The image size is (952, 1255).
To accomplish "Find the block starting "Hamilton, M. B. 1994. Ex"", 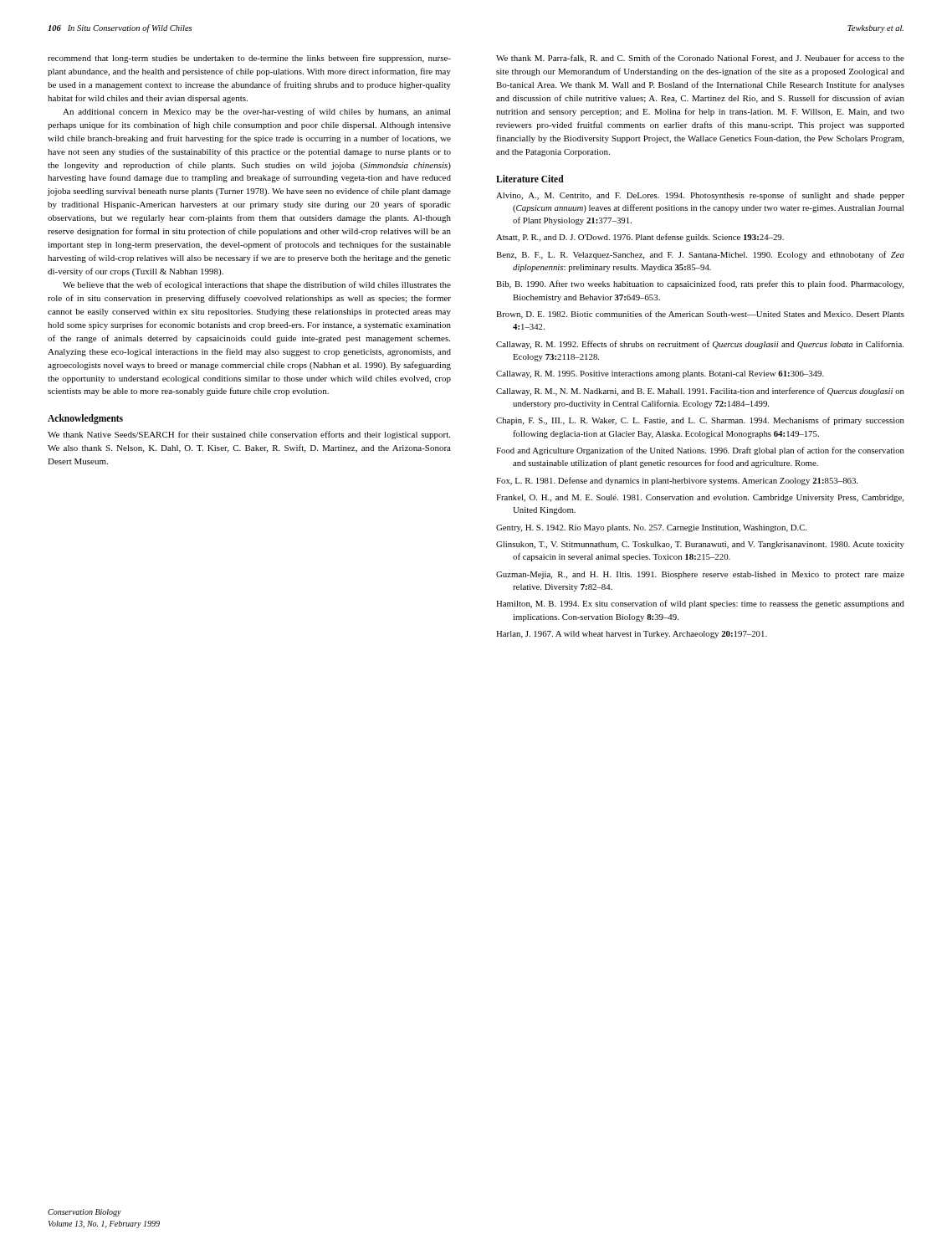I will tap(700, 610).
